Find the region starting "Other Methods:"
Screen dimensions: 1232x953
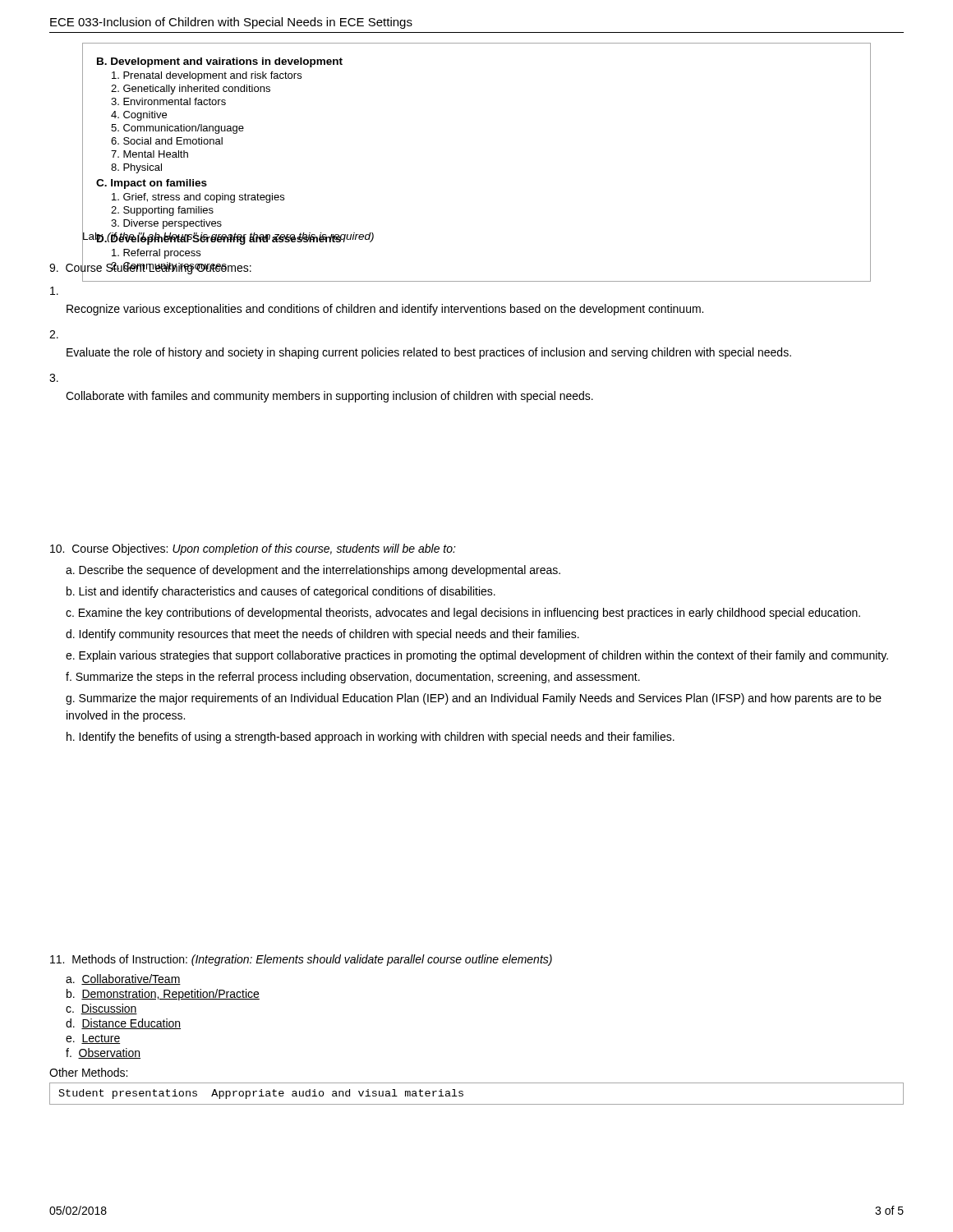point(89,1073)
